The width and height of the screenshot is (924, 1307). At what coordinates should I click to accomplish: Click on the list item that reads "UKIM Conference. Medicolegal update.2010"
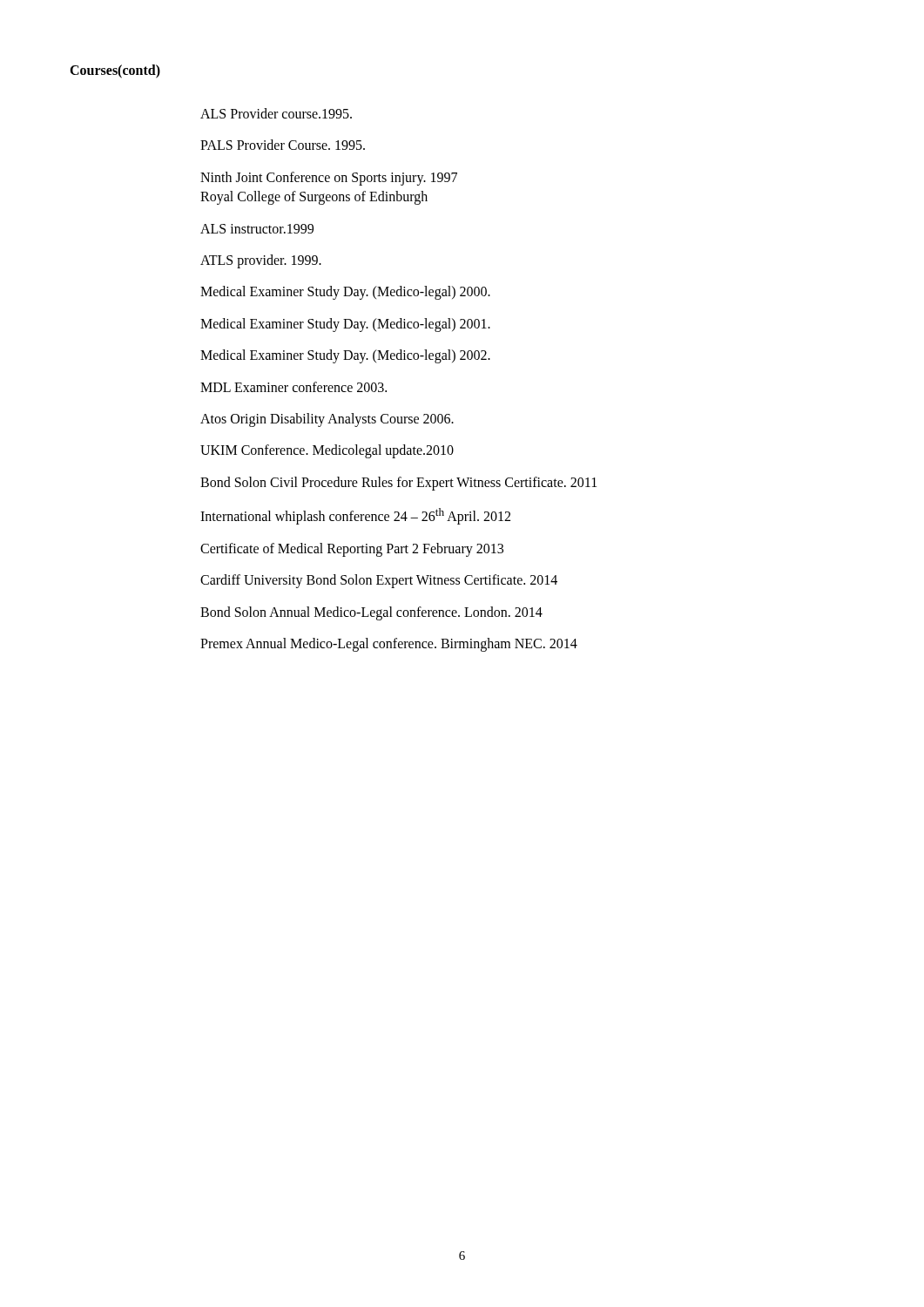pyautogui.click(x=327, y=450)
